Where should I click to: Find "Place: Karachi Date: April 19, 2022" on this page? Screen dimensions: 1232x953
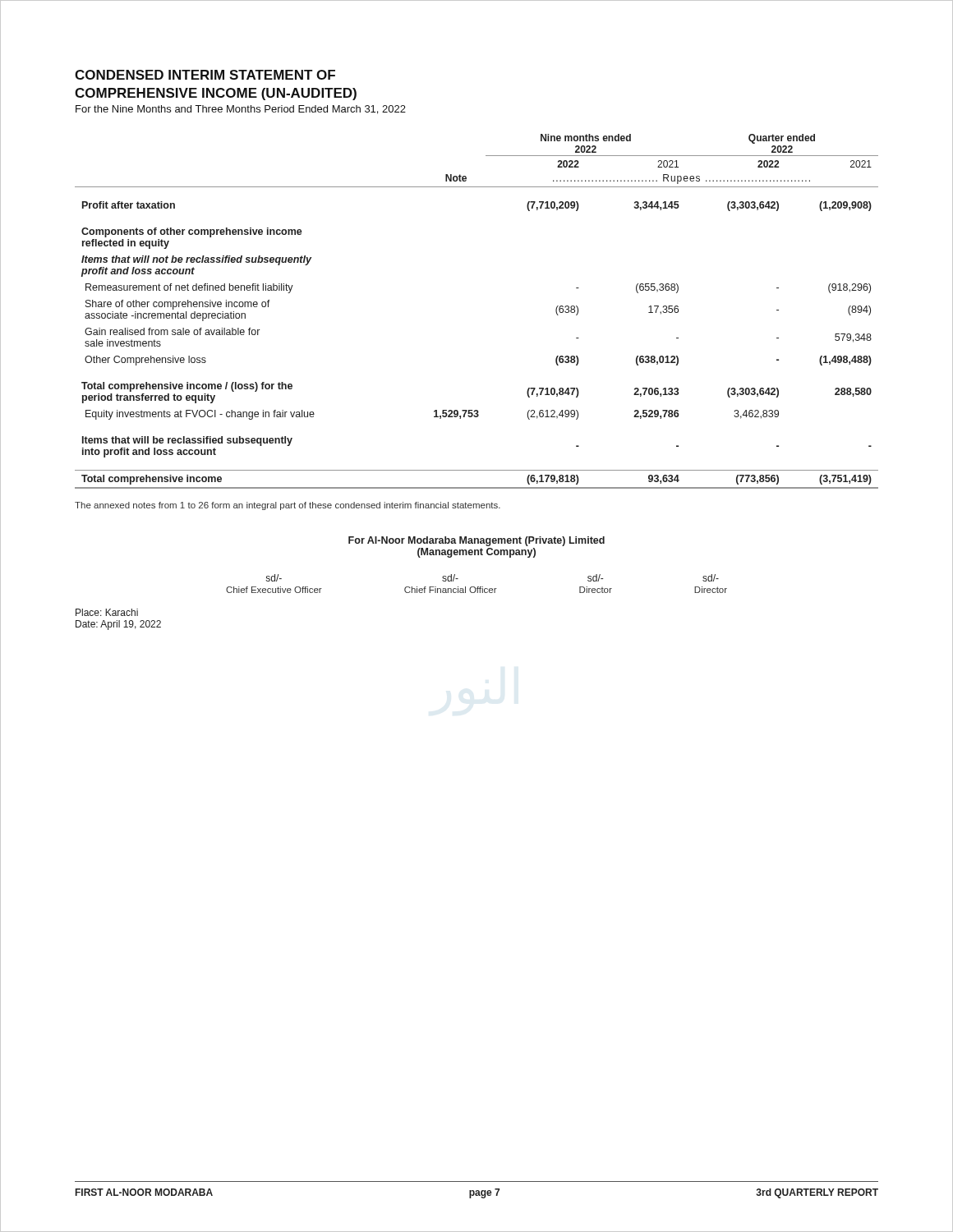[x=118, y=619]
